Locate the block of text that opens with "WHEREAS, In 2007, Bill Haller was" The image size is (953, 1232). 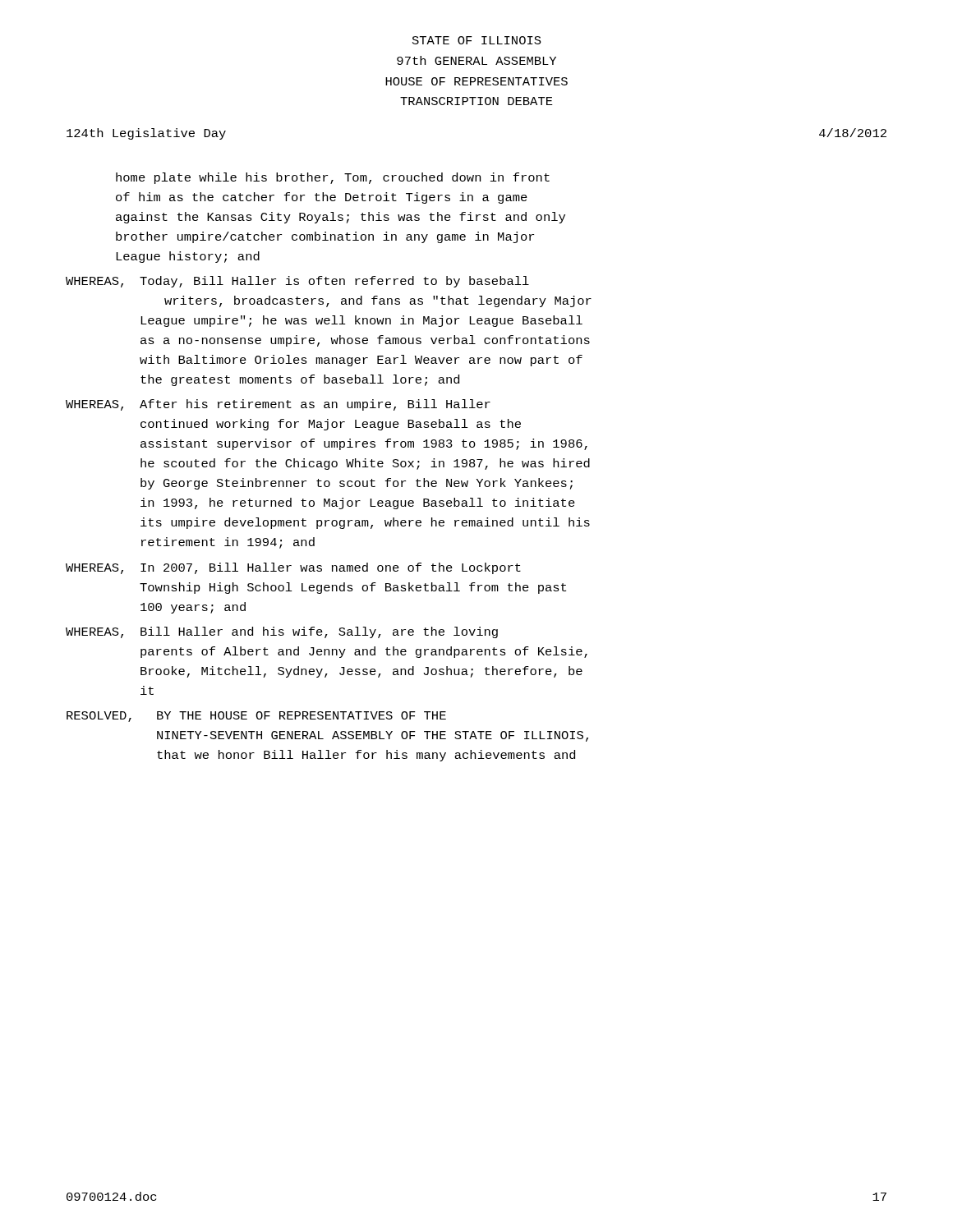(476, 588)
